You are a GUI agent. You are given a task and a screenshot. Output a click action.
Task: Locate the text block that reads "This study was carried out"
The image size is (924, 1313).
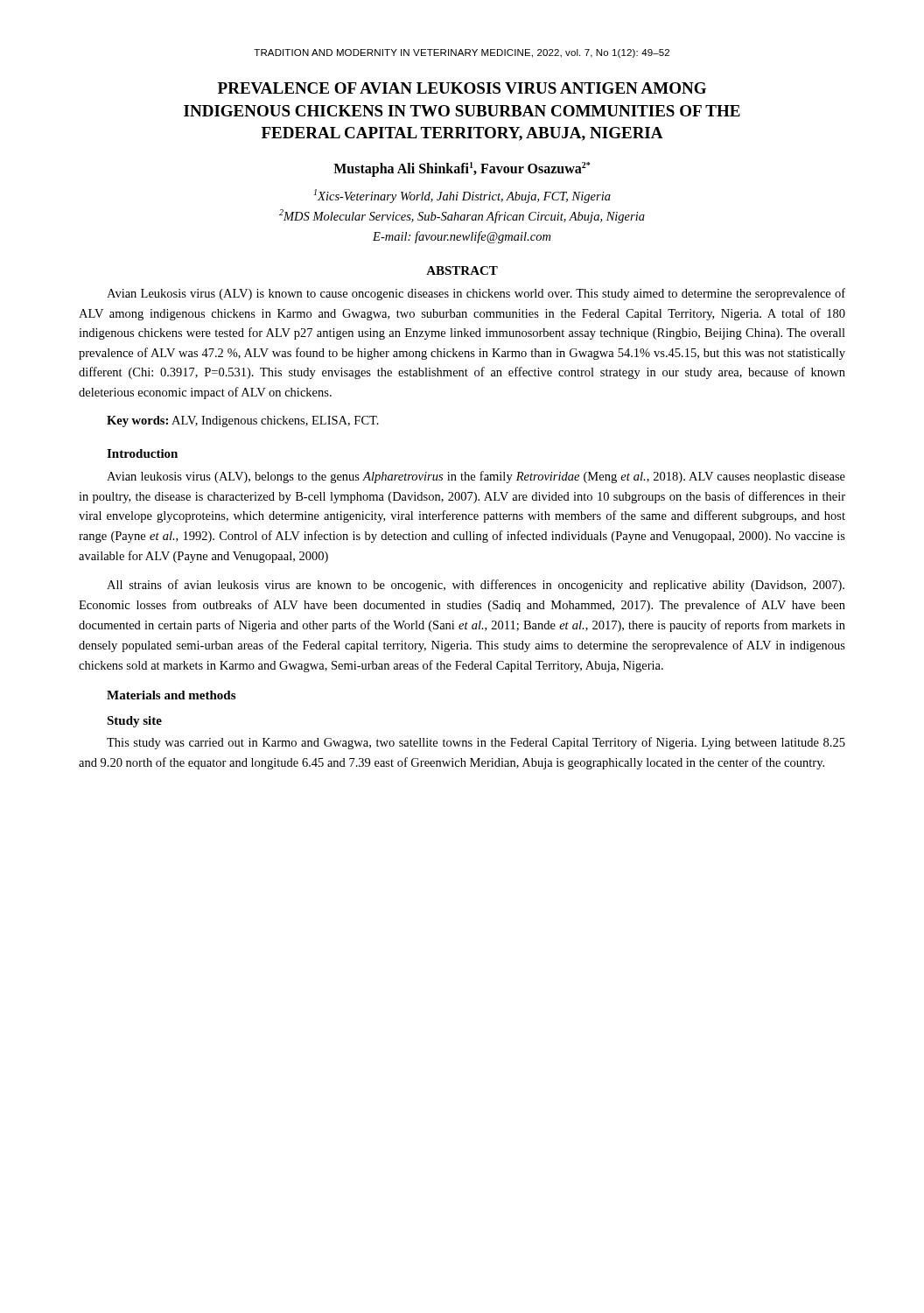point(462,752)
